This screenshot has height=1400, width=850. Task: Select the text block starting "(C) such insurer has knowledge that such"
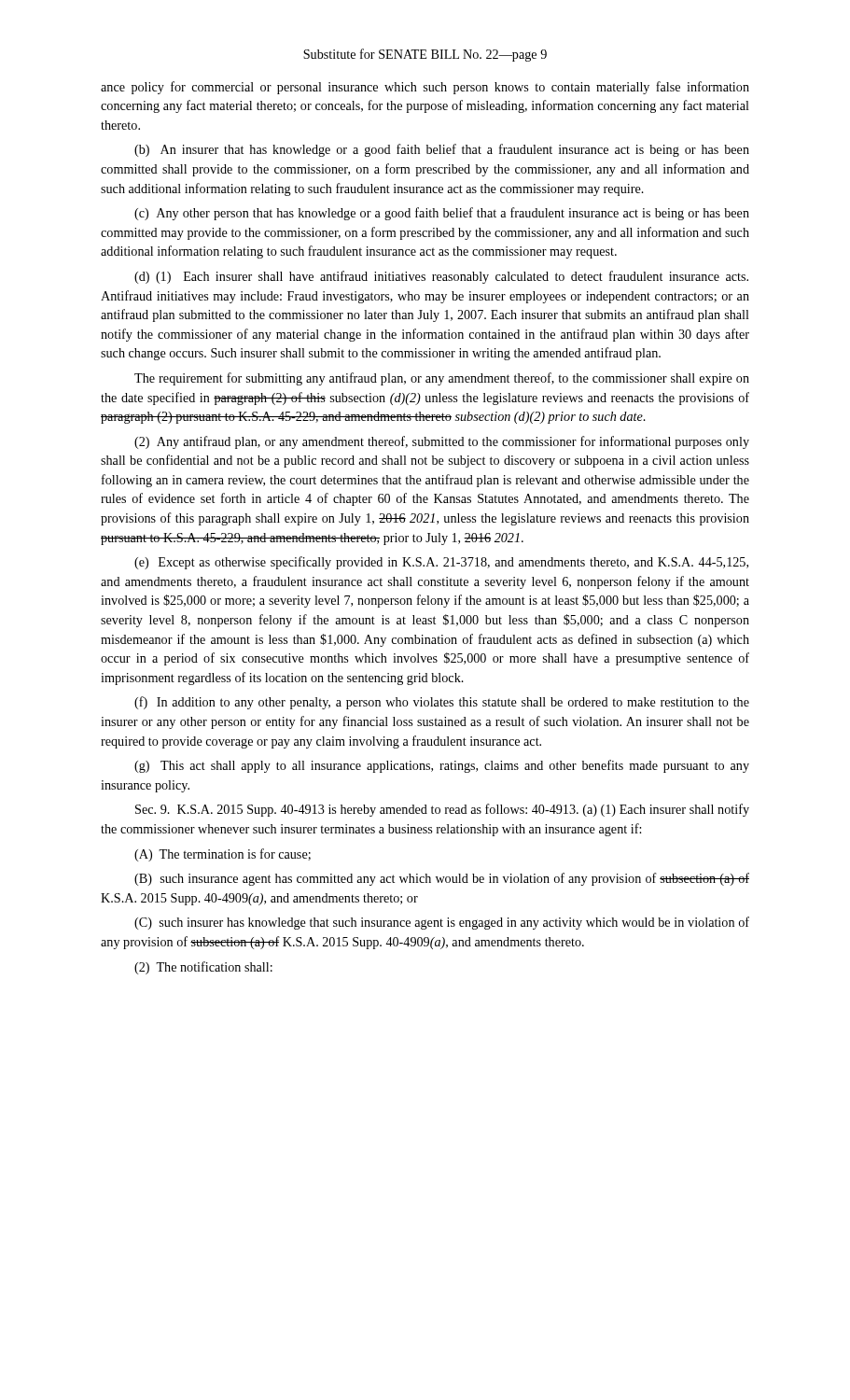(425, 932)
